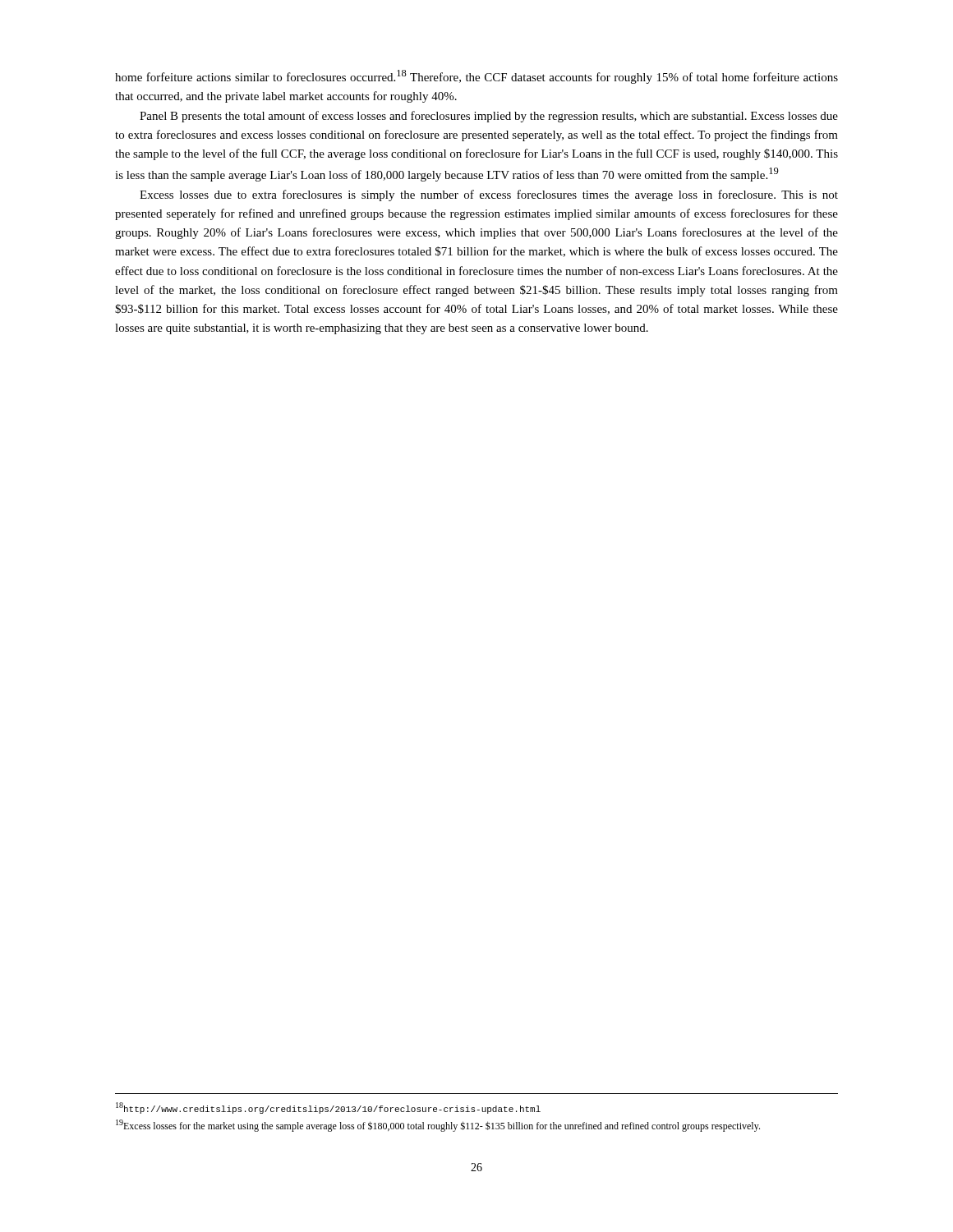This screenshot has width=953, height=1232.
Task: Point to the block starting "18http://www.creditslips.org/creditslips/2013/10/foreclosure-crisis-update.html 19Excess losses for the"
Action: (476, 1116)
